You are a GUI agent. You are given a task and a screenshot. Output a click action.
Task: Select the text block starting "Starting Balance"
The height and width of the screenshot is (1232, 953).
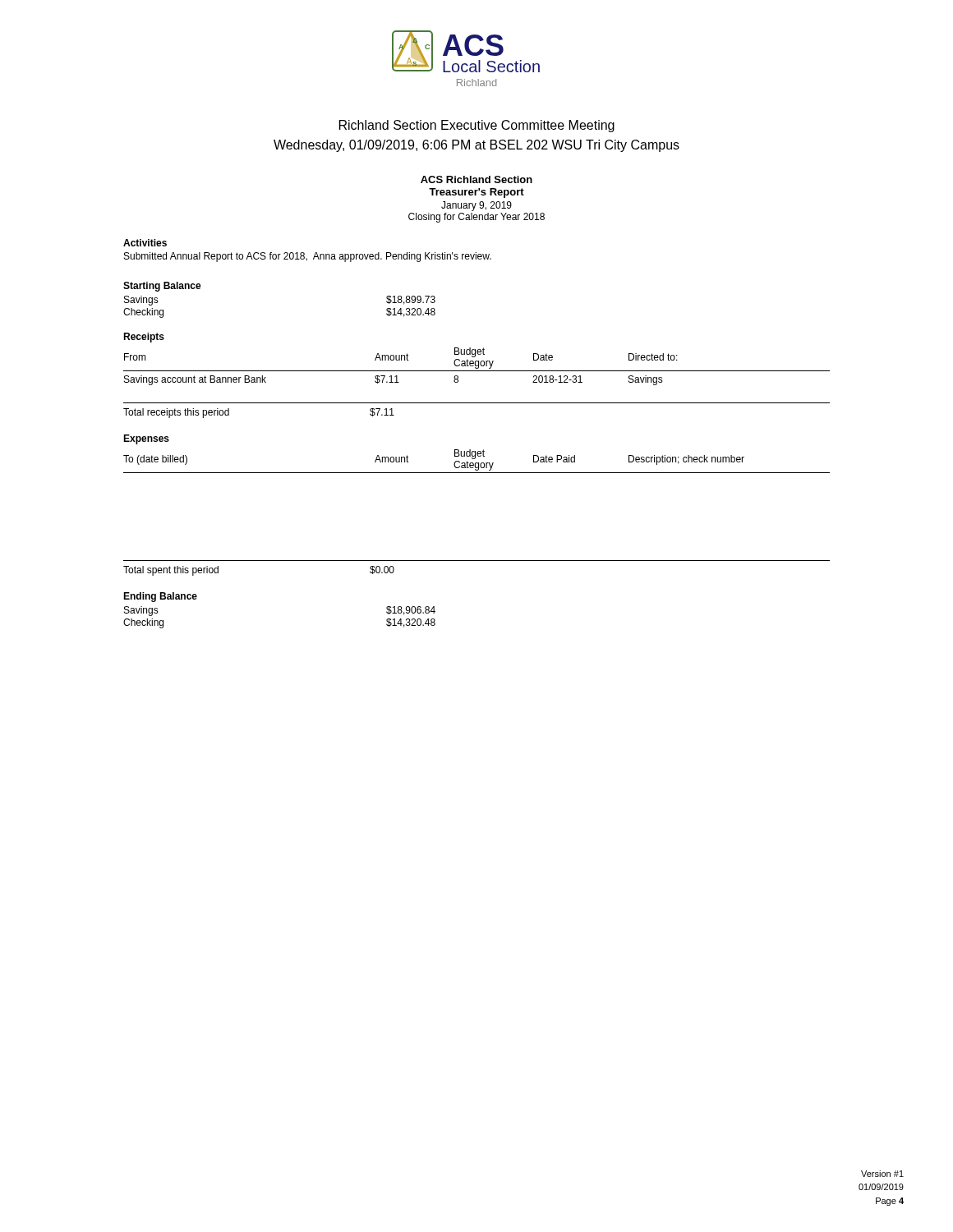tap(162, 286)
